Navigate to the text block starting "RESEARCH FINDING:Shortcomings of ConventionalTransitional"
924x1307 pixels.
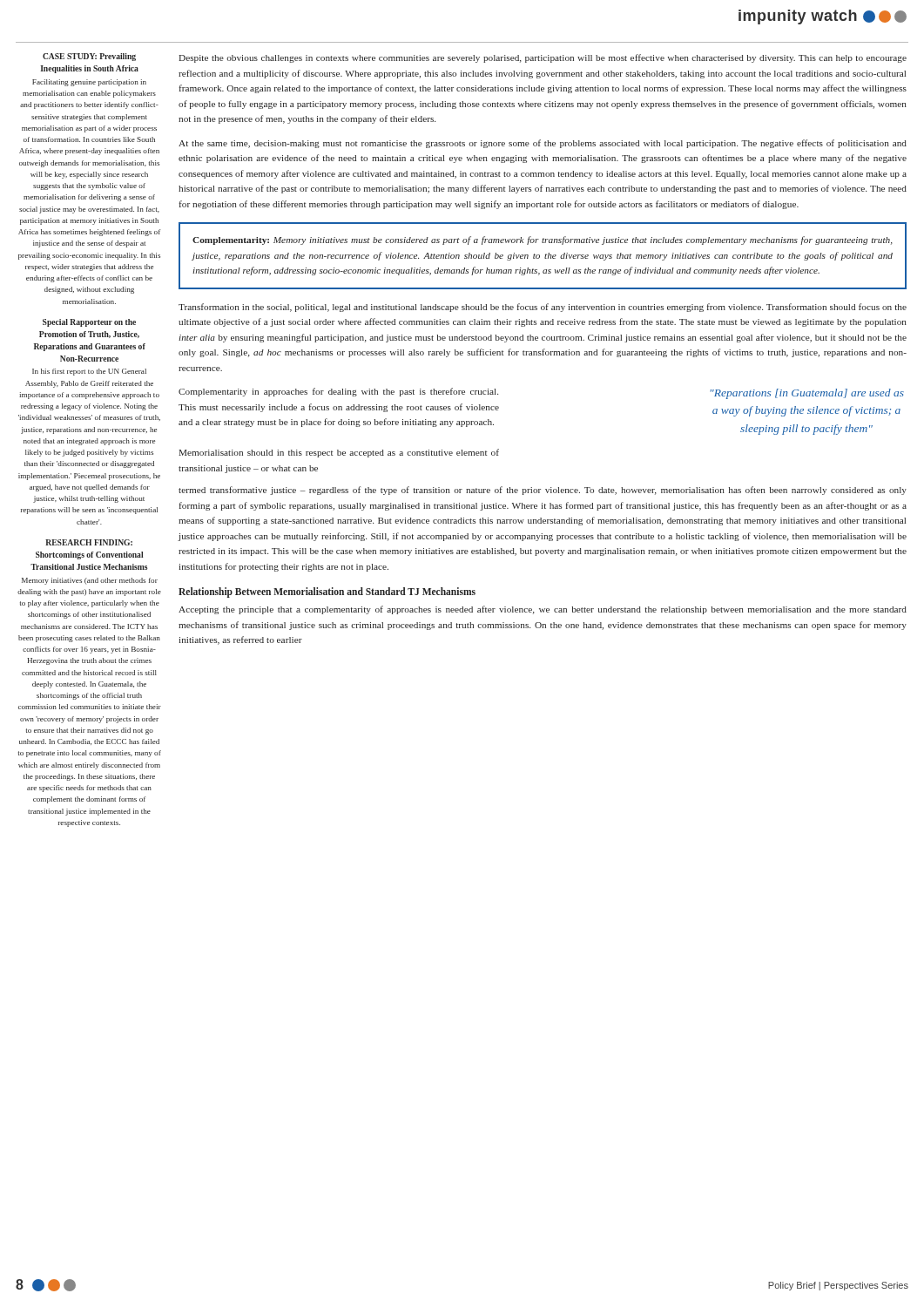89,554
